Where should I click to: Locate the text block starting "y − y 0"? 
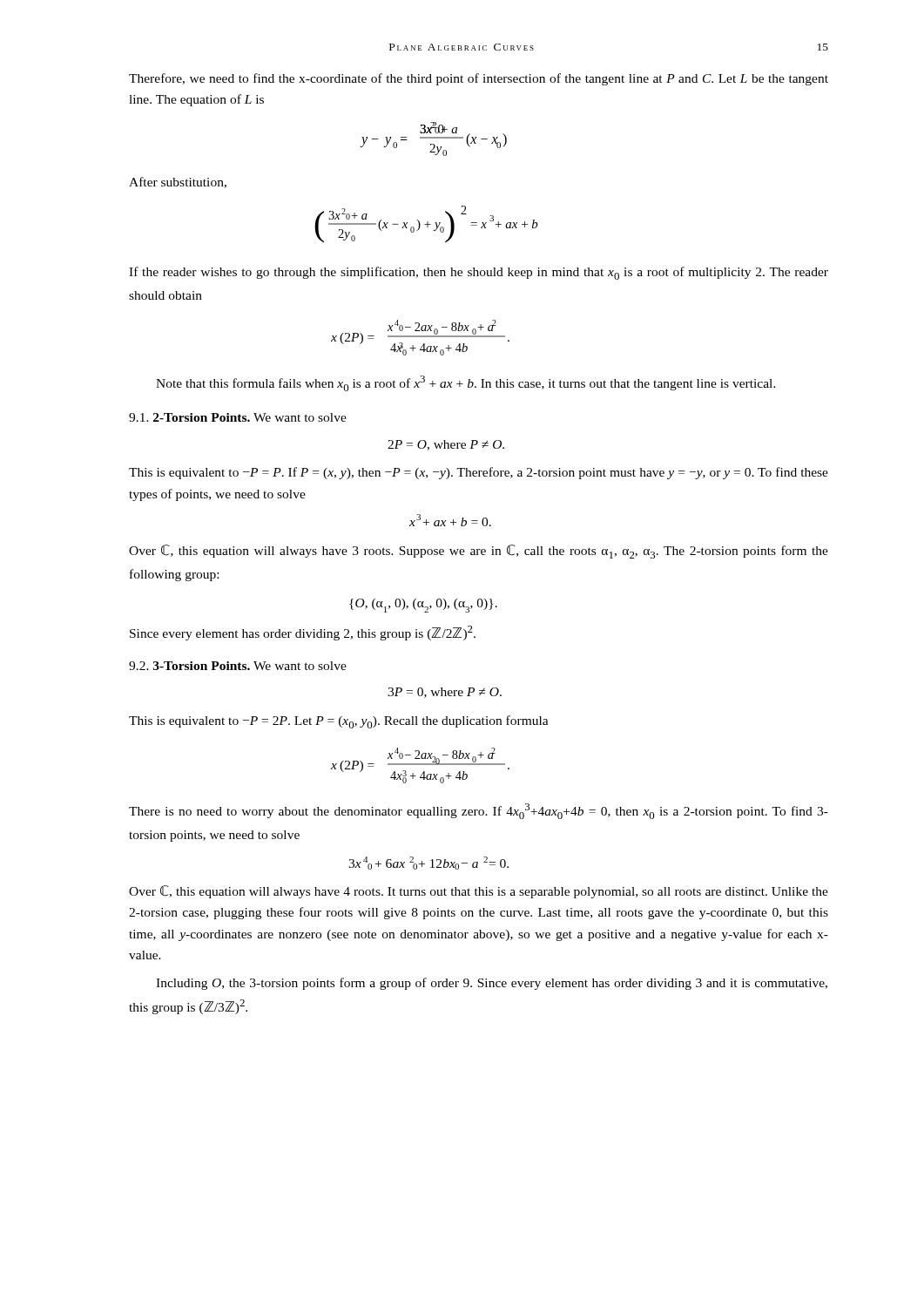click(479, 140)
